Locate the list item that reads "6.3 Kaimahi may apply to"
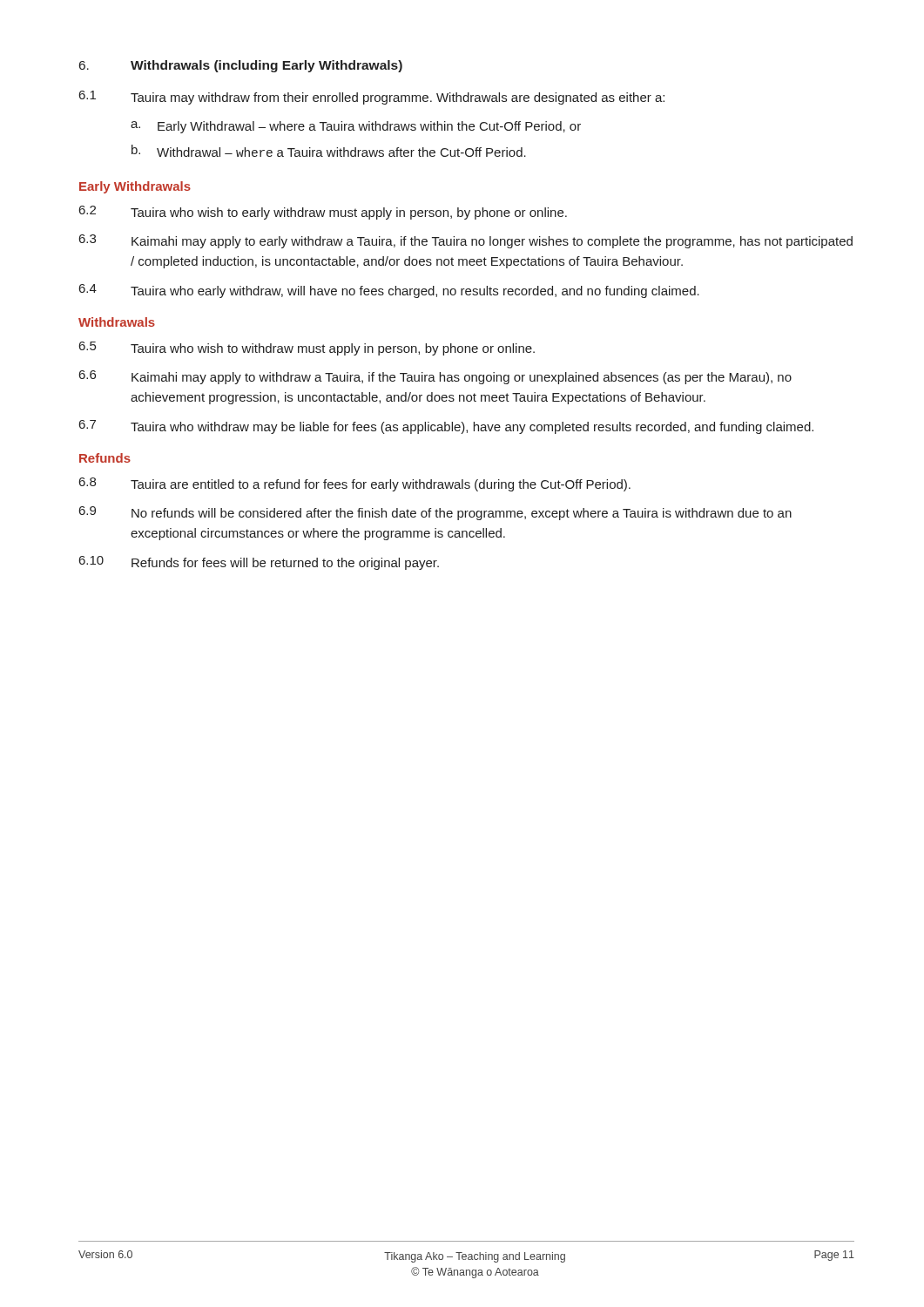 466,251
